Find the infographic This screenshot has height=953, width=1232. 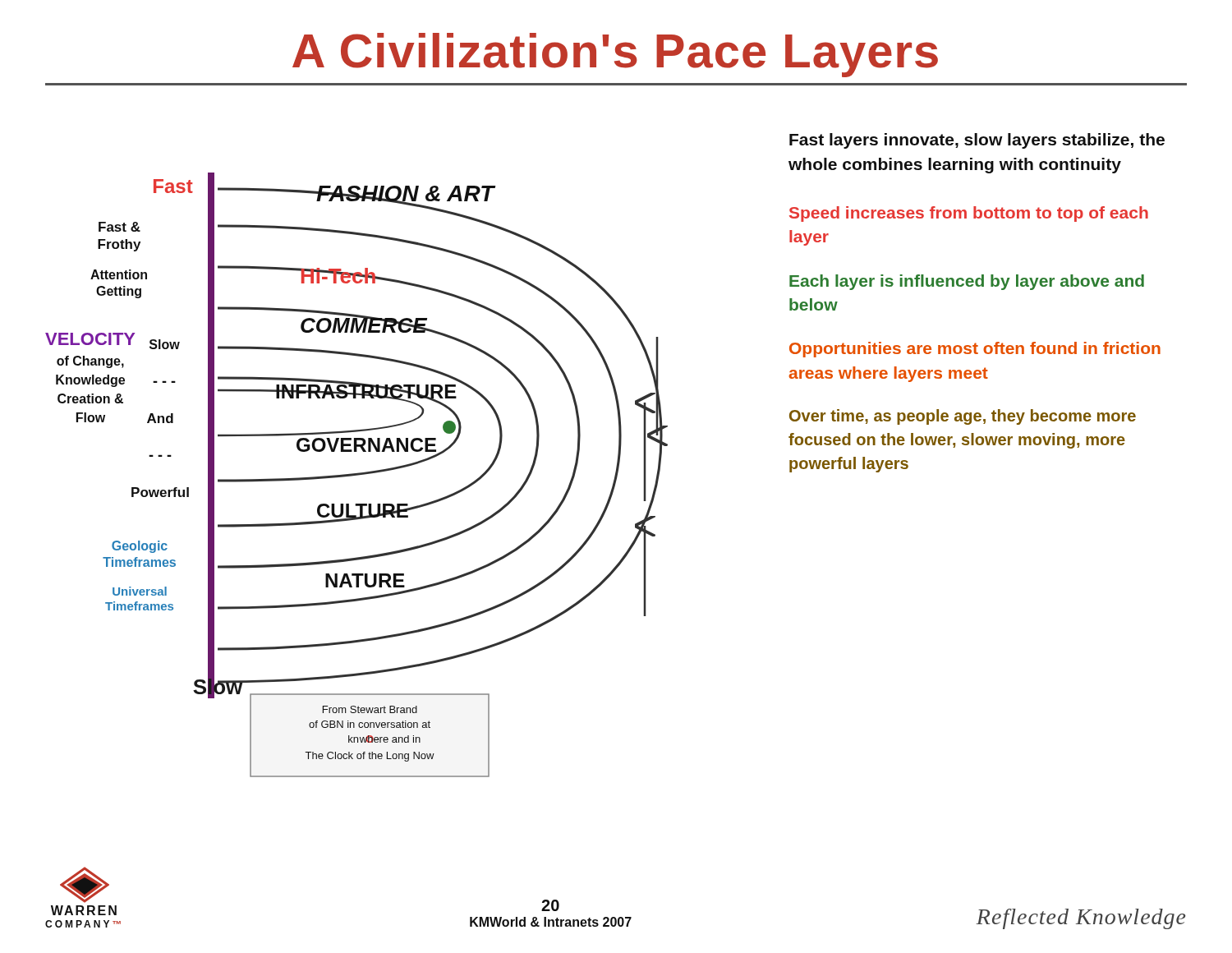point(415,460)
